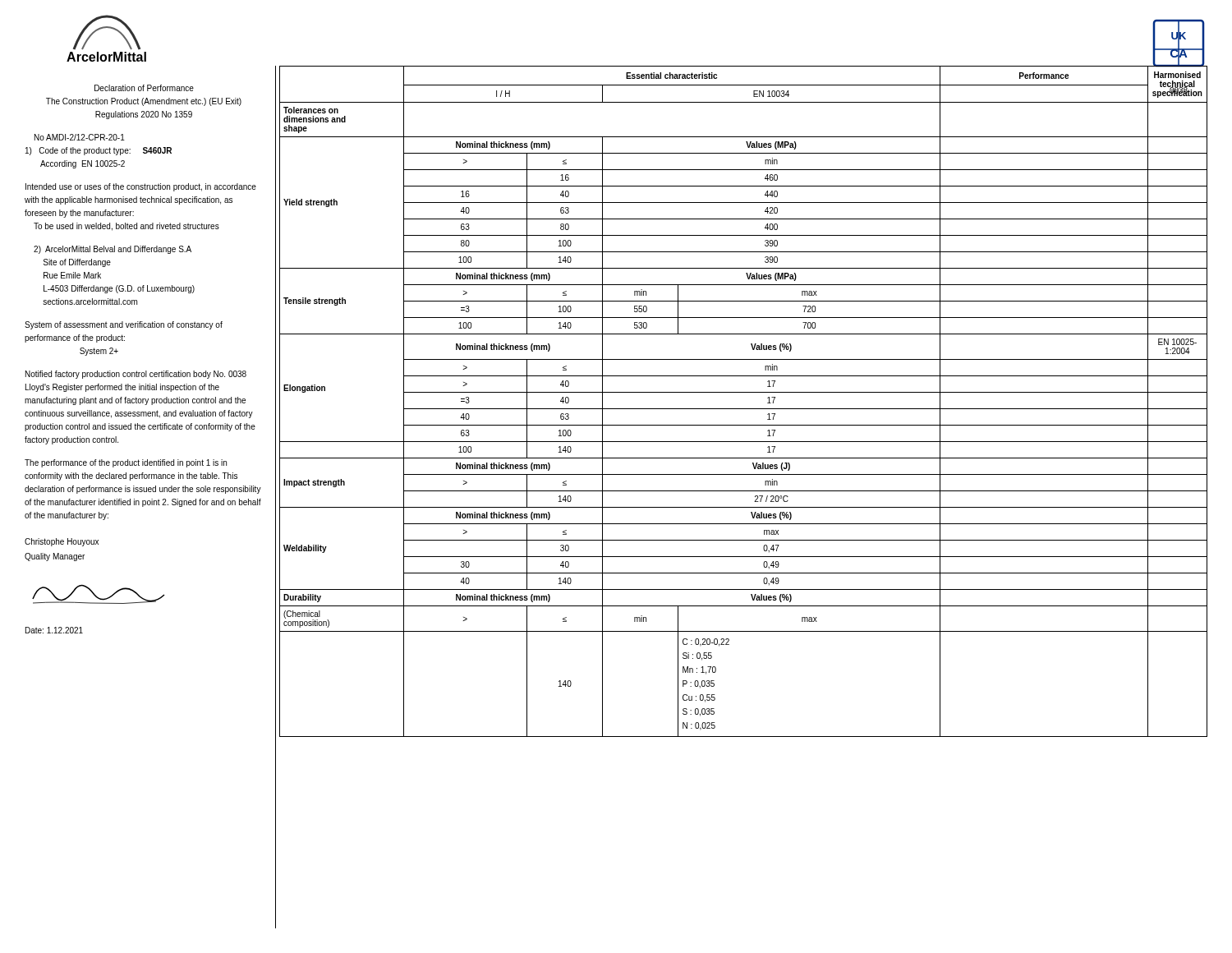Find the text block with the text "No AMDI-2/12-CPR-20-1 1) Code of the product type:"
This screenshot has width=1232, height=953.
click(98, 151)
